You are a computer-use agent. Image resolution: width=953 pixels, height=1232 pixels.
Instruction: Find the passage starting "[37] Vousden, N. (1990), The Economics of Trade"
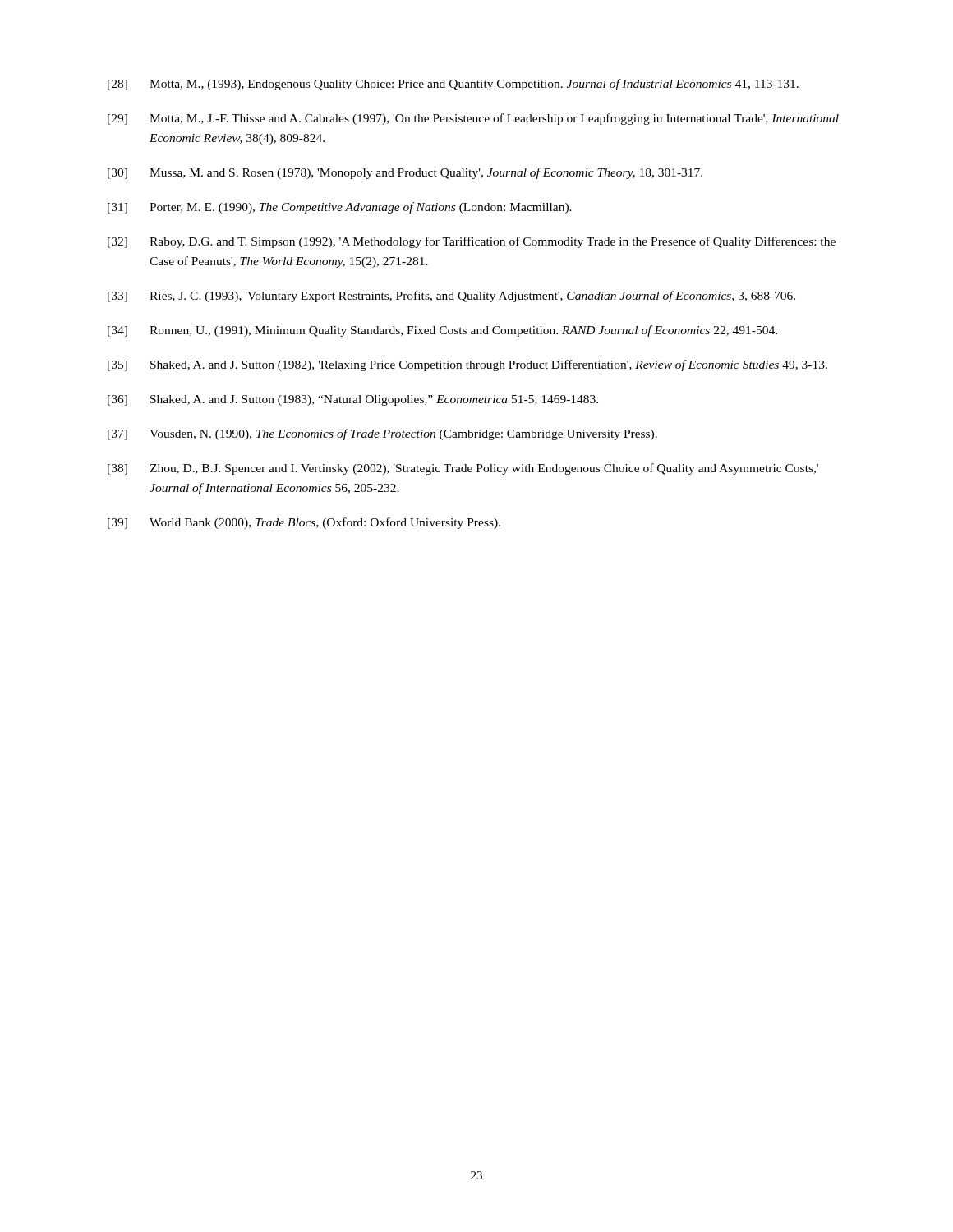pos(476,434)
